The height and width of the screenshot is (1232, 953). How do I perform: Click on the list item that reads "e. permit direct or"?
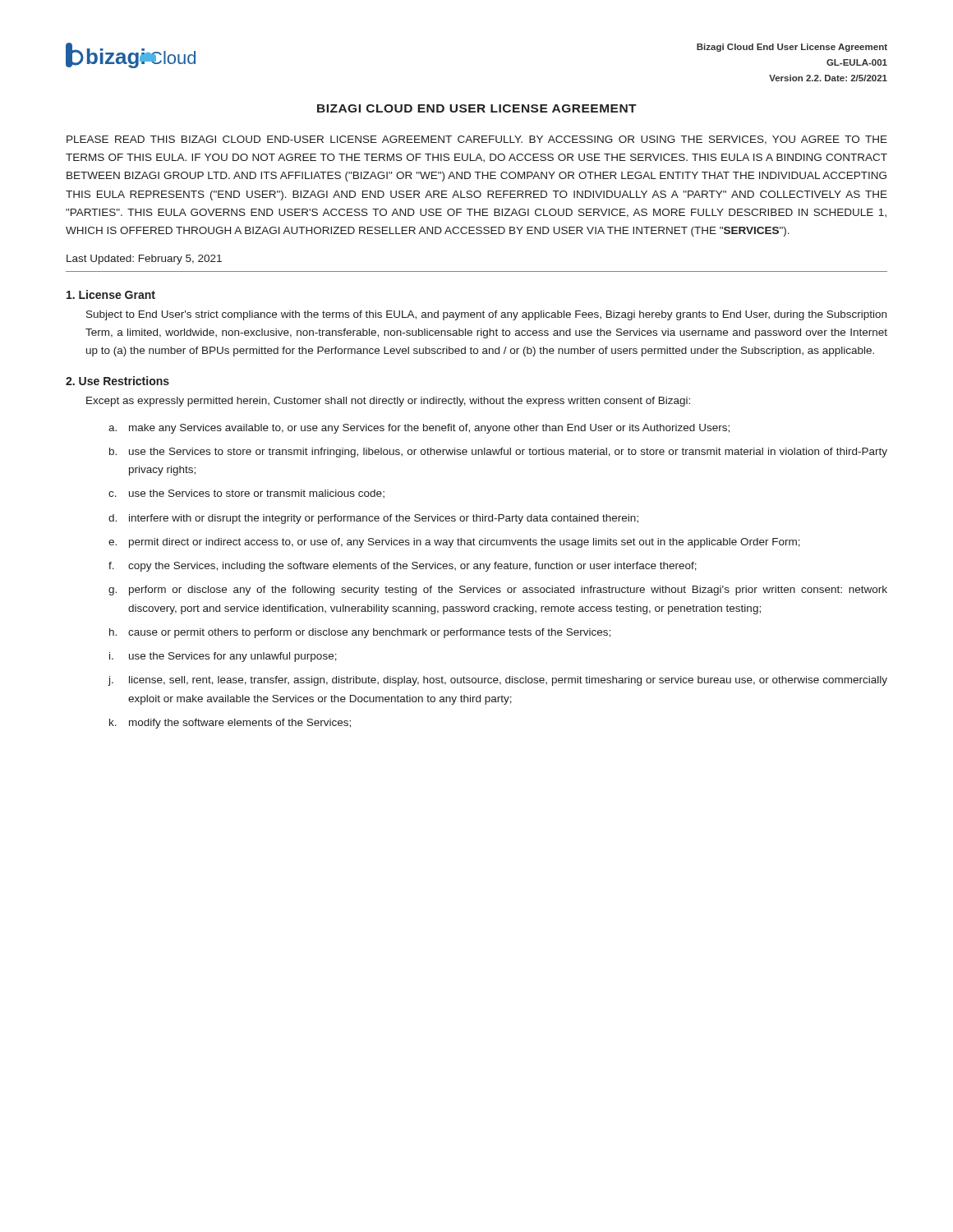(455, 542)
